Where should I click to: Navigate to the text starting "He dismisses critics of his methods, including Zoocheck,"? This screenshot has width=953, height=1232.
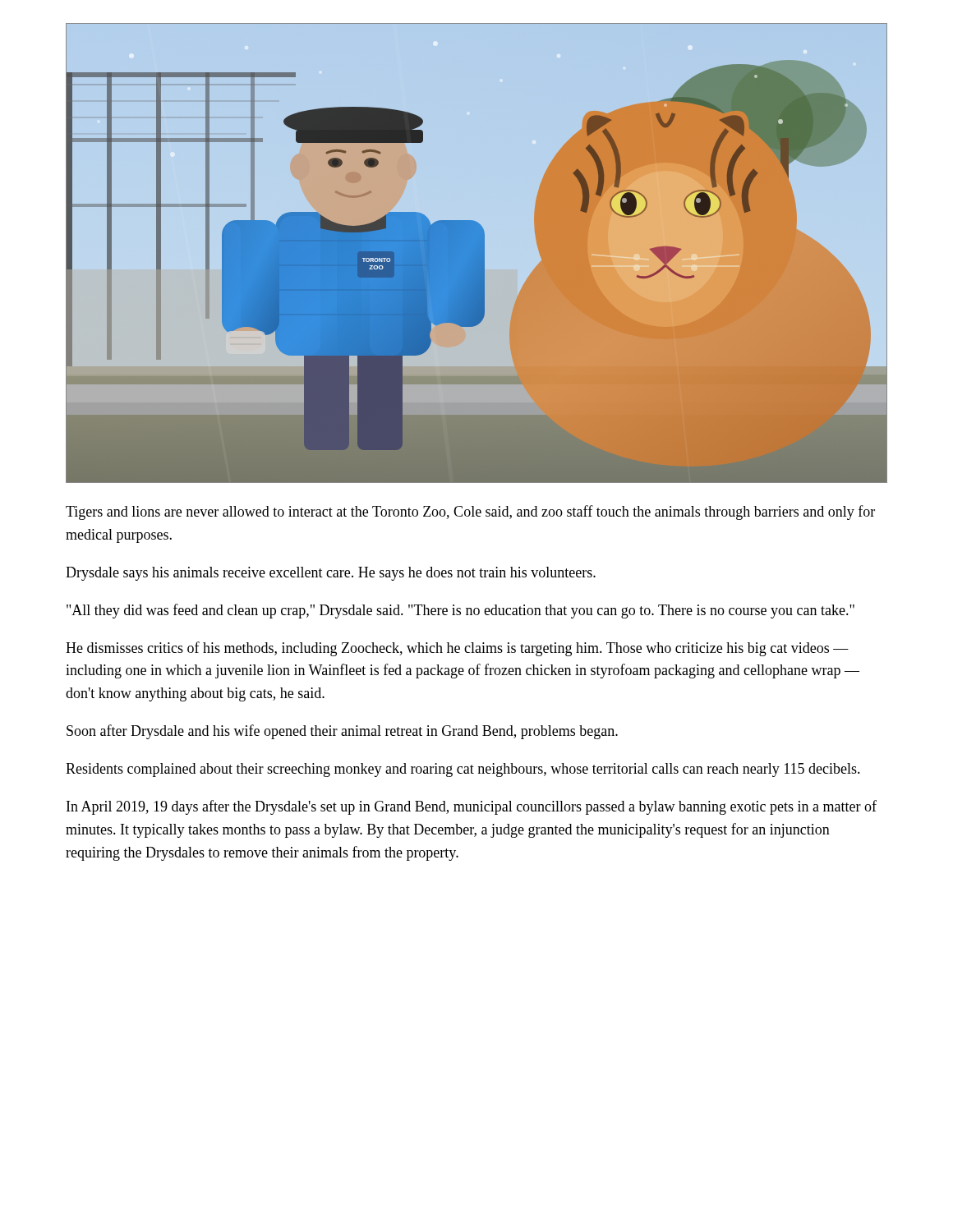tap(476, 671)
